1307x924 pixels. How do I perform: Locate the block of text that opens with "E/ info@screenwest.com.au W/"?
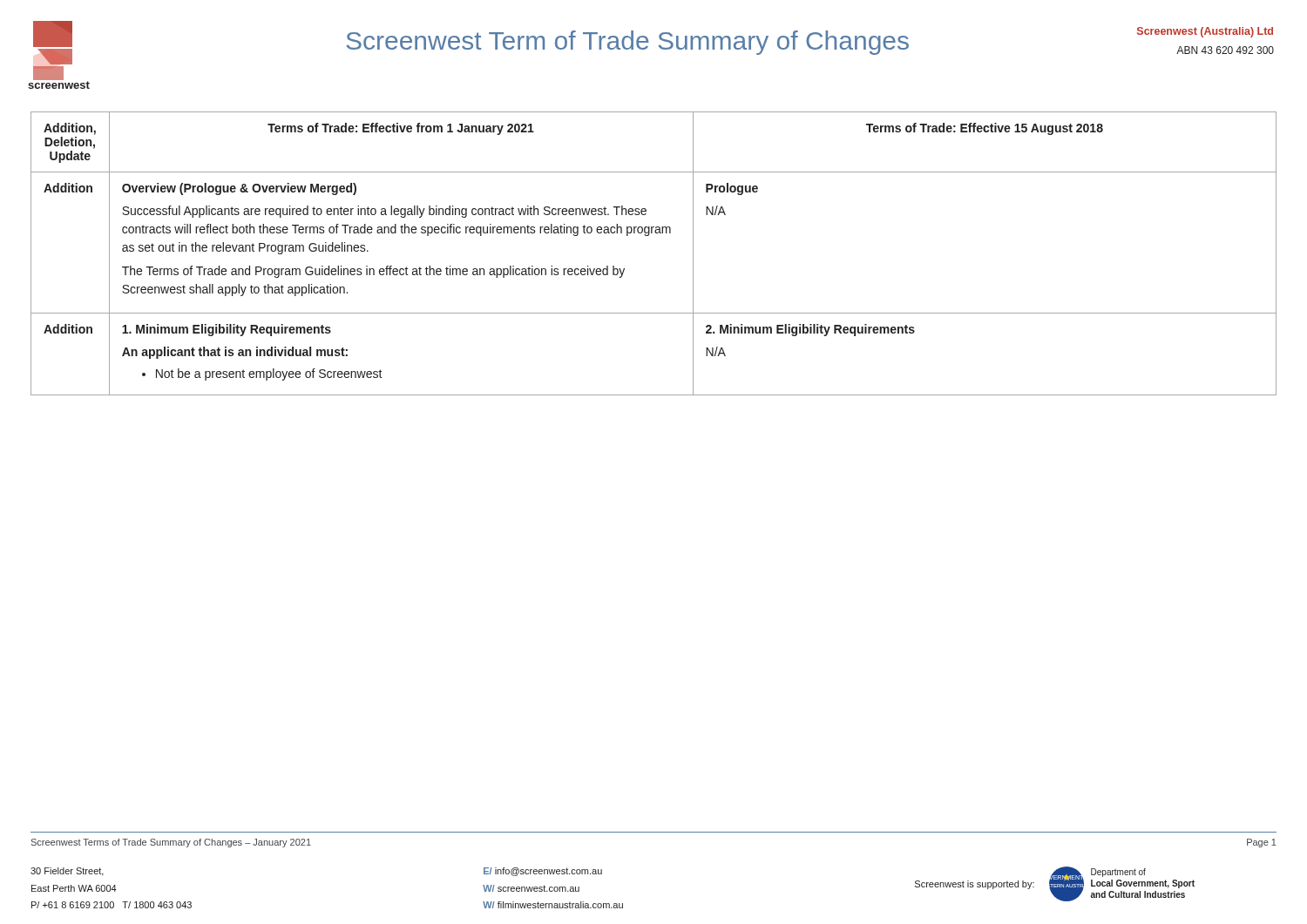click(553, 888)
